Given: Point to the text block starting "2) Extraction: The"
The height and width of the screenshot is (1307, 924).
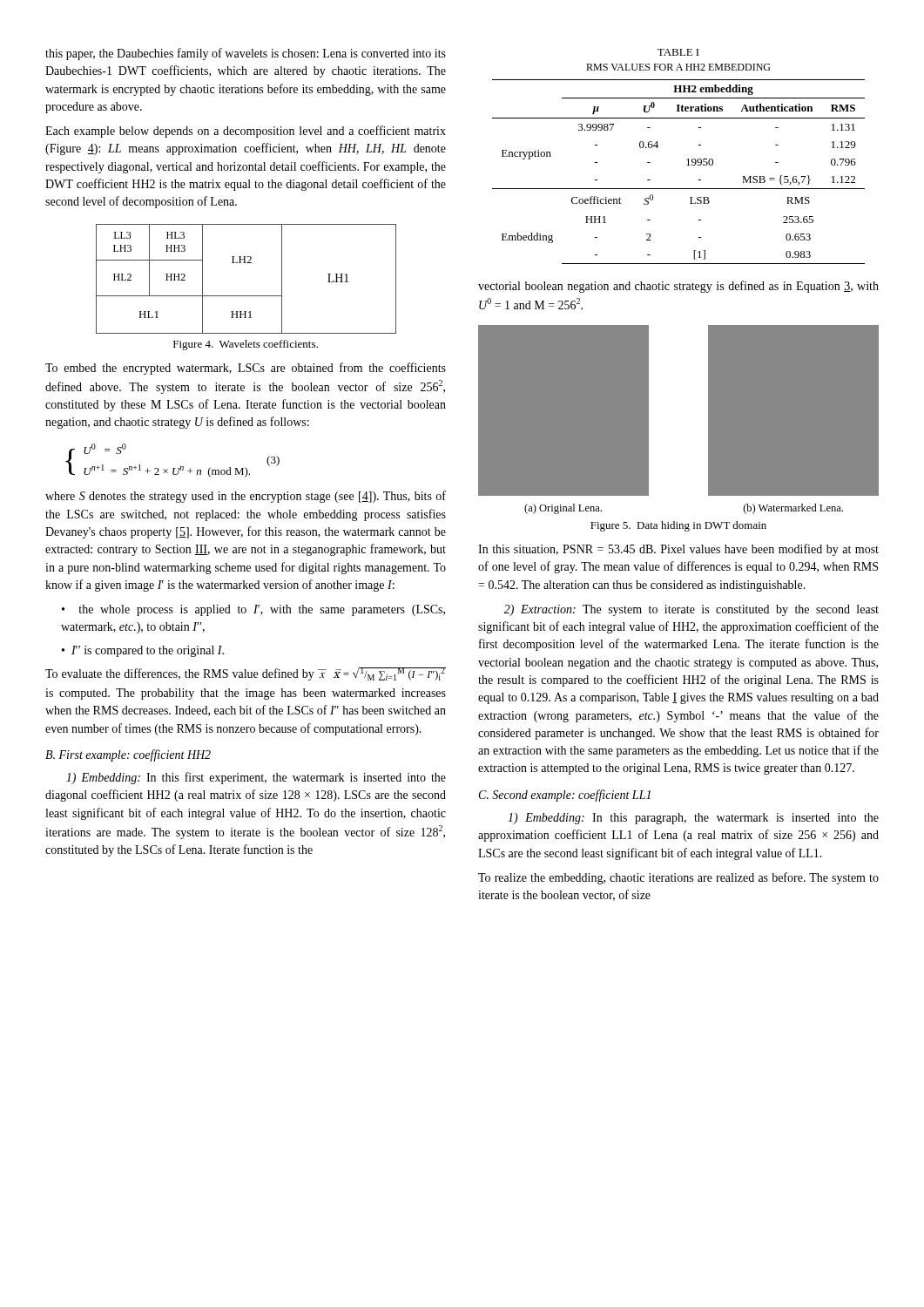Looking at the screenshot, I should coord(678,690).
